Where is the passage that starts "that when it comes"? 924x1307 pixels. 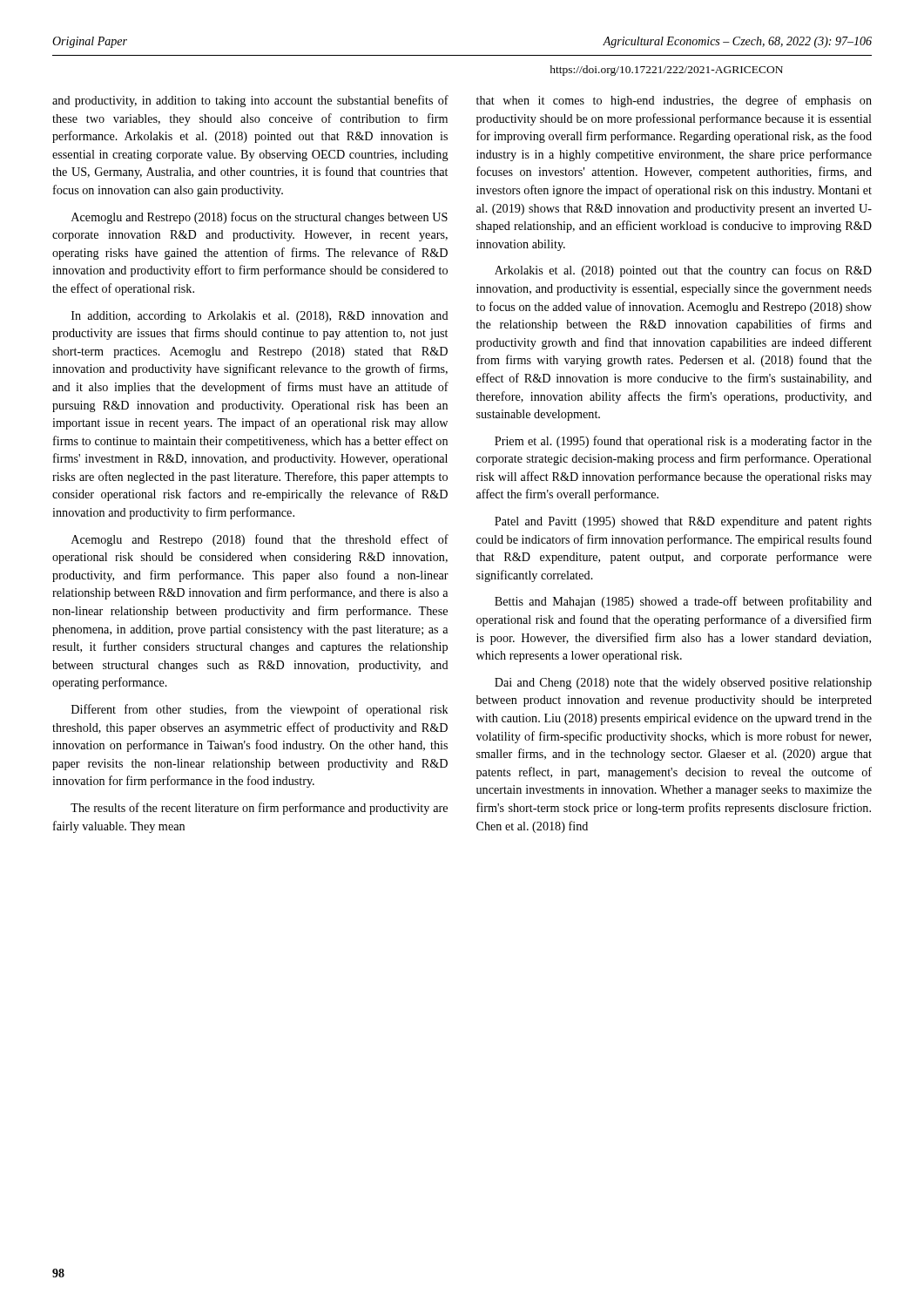tap(674, 172)
